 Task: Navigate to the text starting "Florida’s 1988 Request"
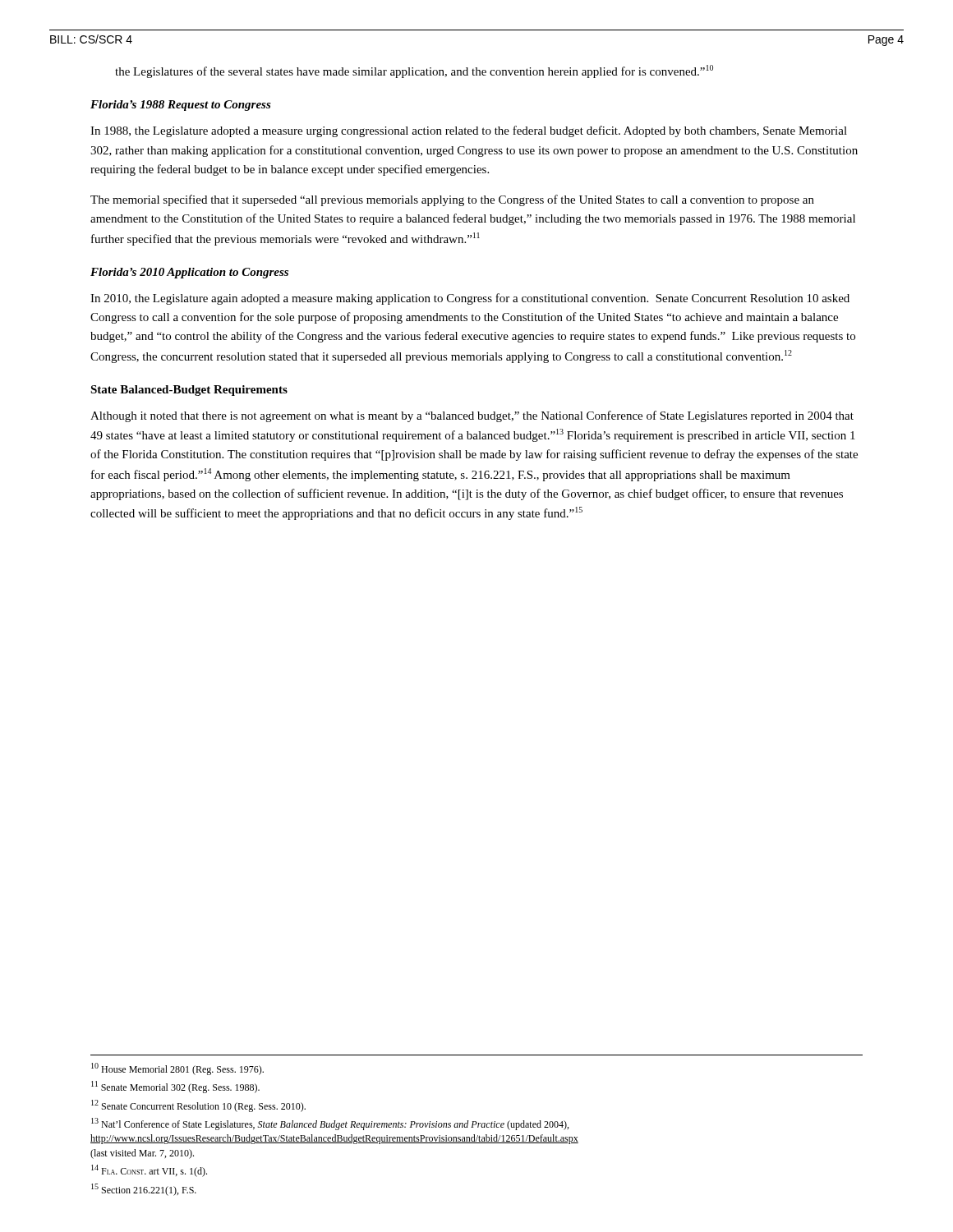[181, 105]
